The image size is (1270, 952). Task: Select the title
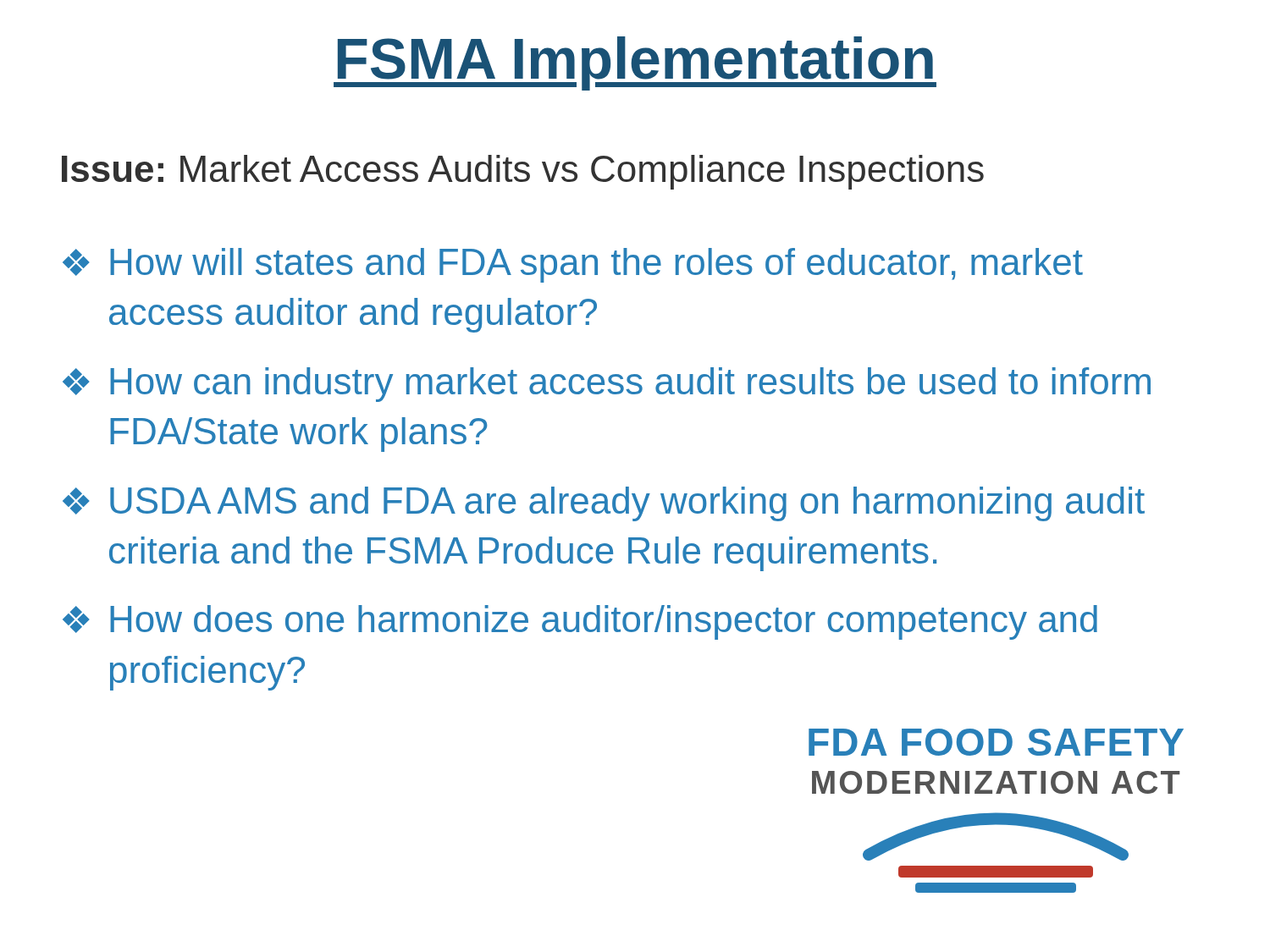tap(635, 58)
